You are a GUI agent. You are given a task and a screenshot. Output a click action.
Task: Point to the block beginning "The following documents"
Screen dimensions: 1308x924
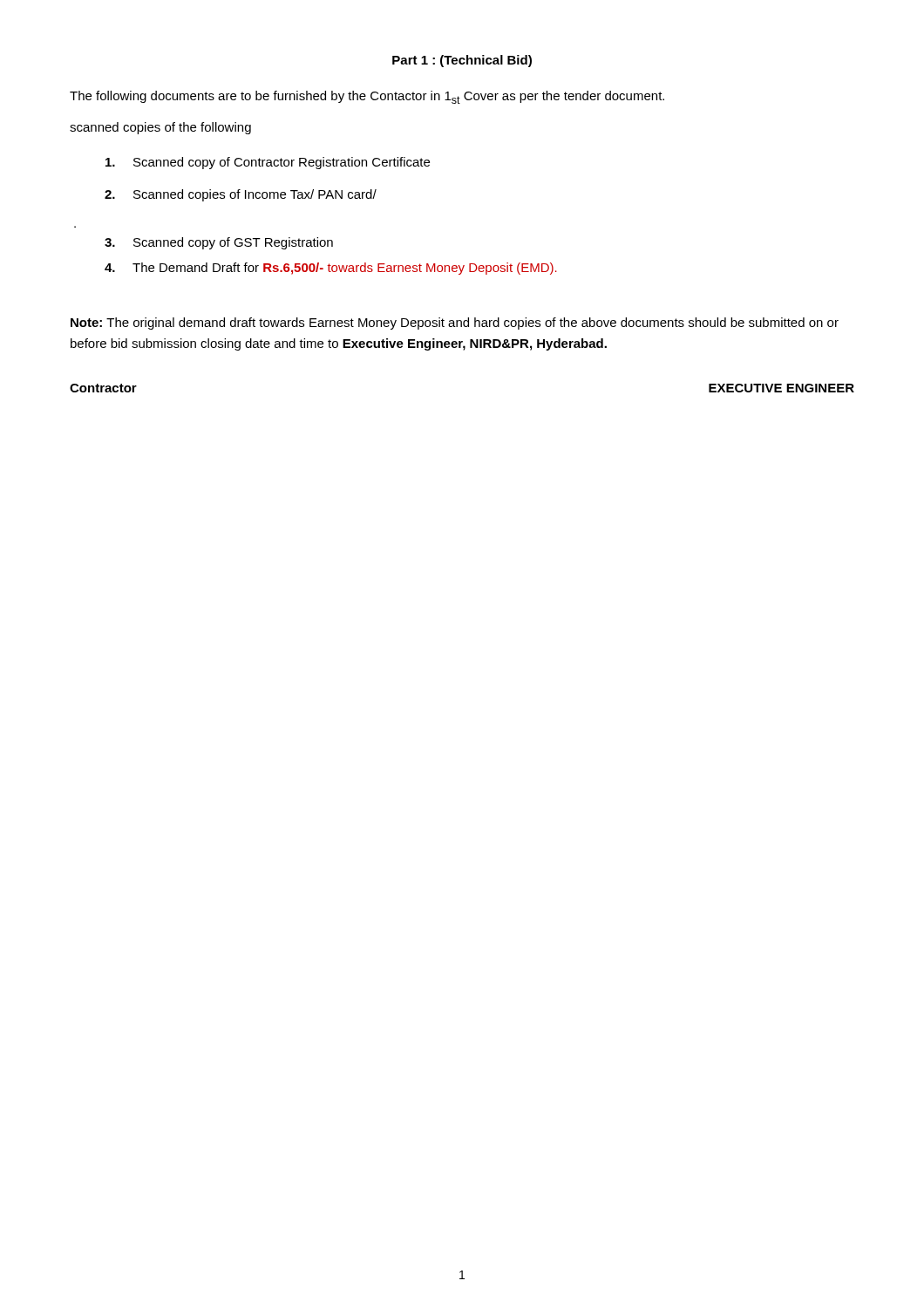(368, 97)
